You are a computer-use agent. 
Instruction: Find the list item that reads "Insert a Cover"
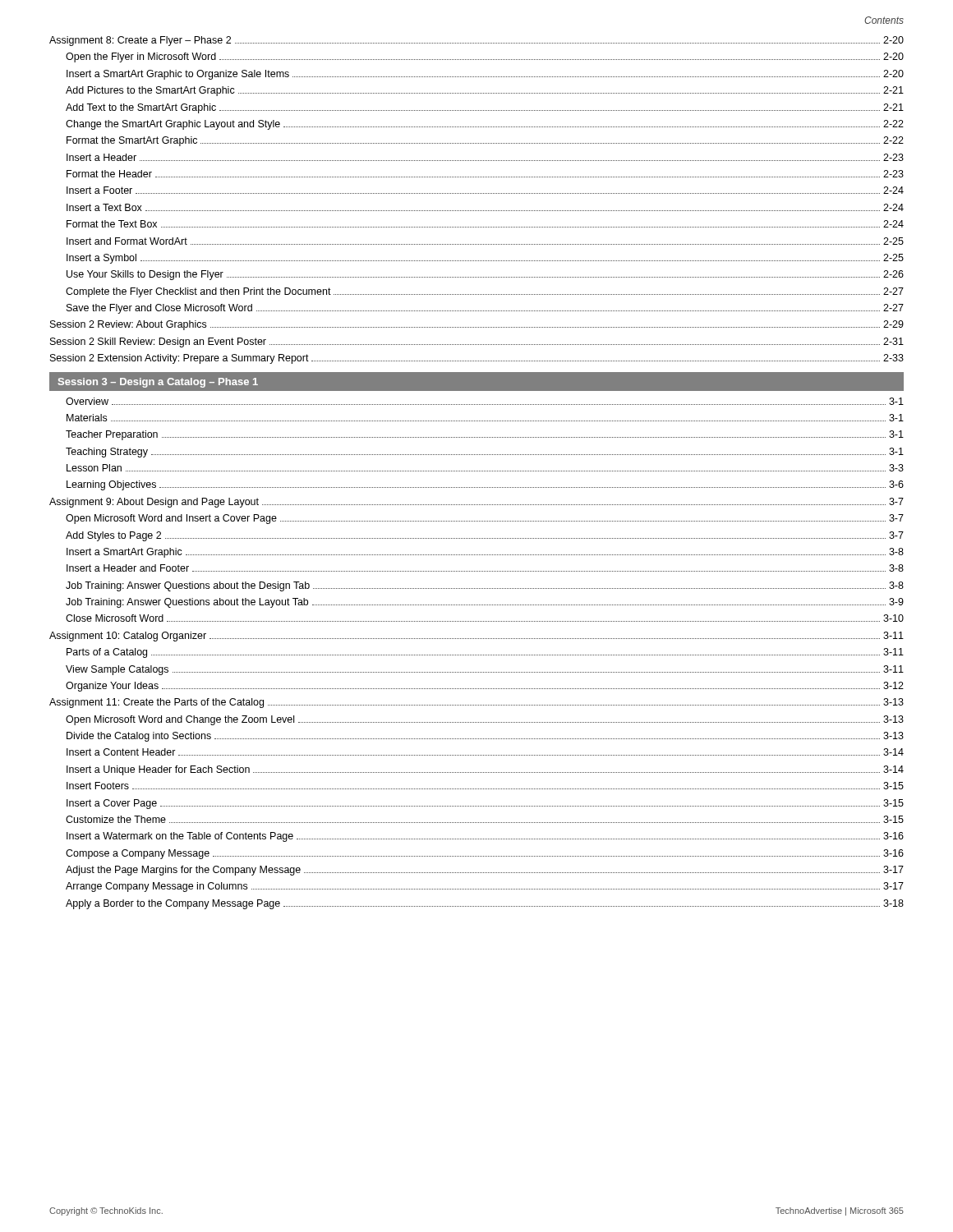click(x=485, y=803)
